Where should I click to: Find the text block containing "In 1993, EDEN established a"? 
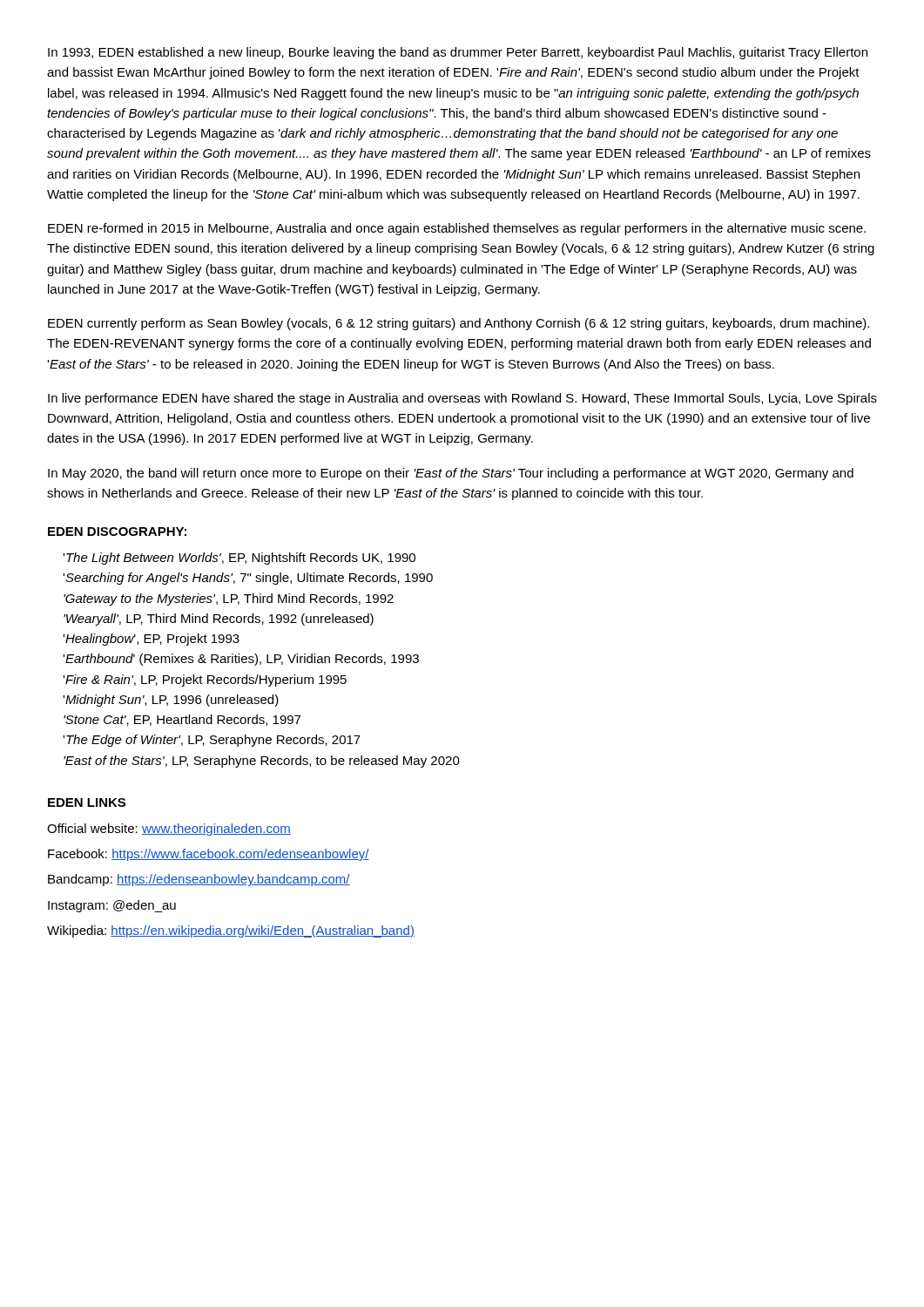click(459, 123)
